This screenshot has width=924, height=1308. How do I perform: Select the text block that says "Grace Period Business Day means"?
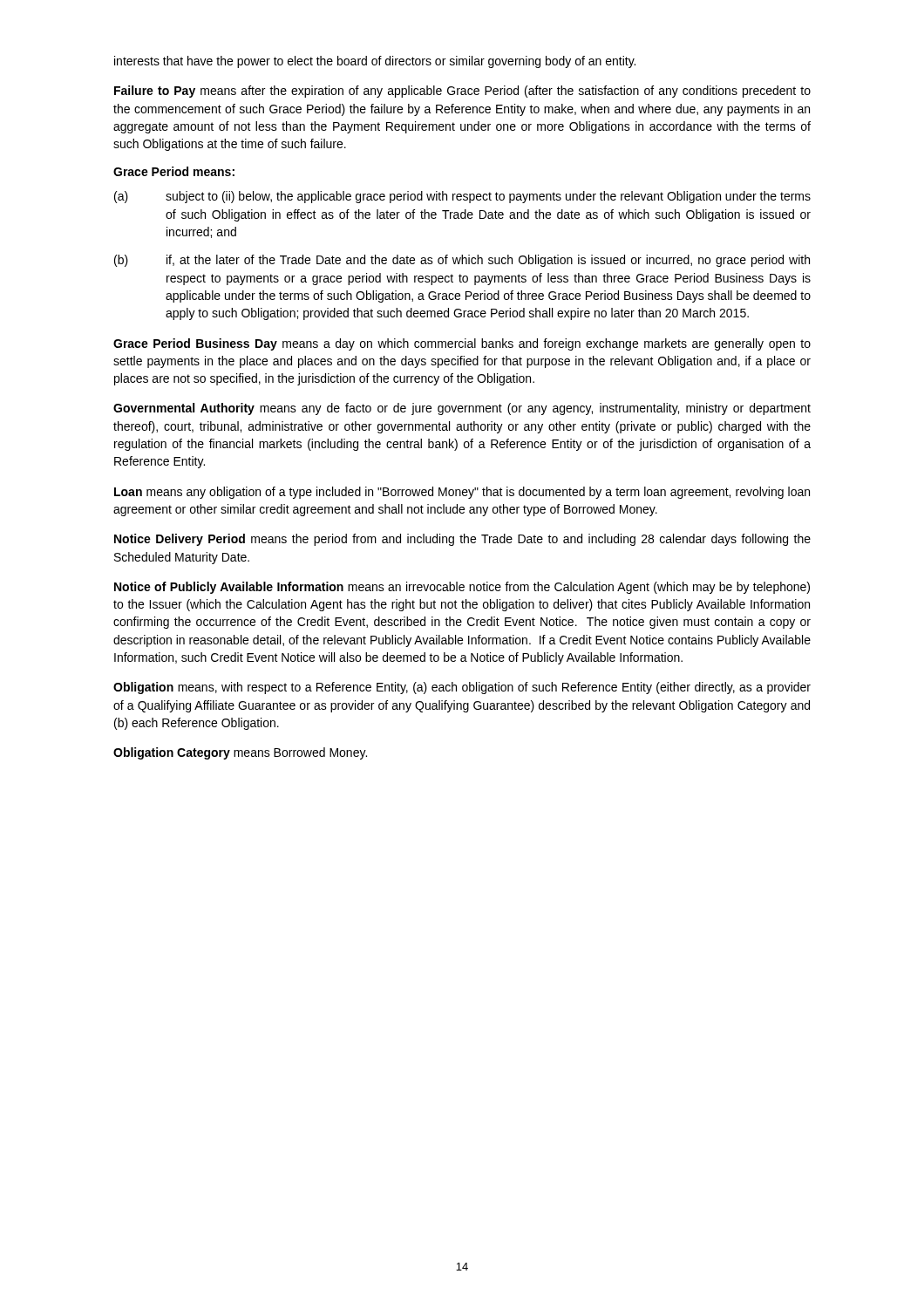pyautogui.click(x=462, y=361)
